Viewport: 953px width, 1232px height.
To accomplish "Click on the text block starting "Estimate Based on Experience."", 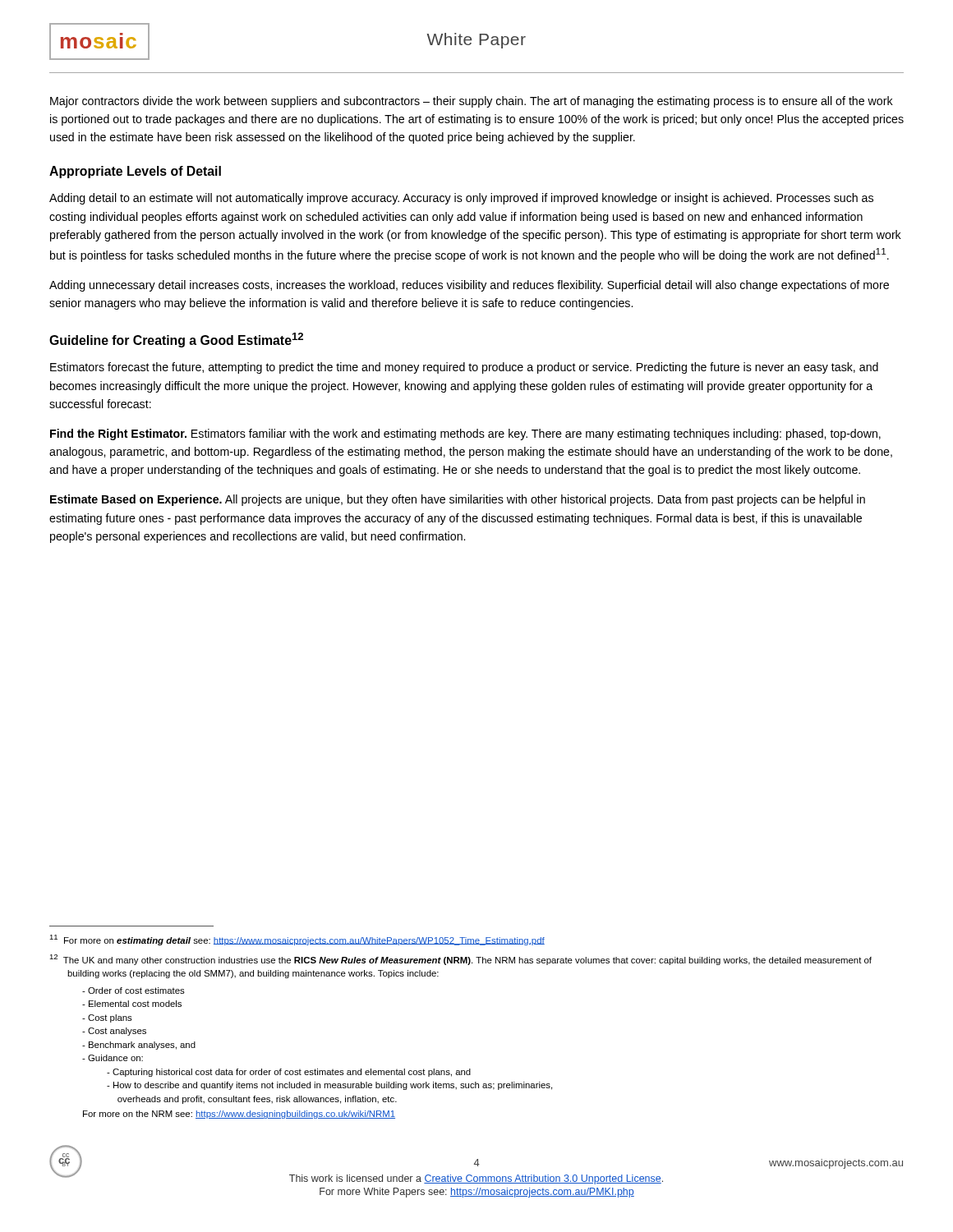I will click(457, 518).
